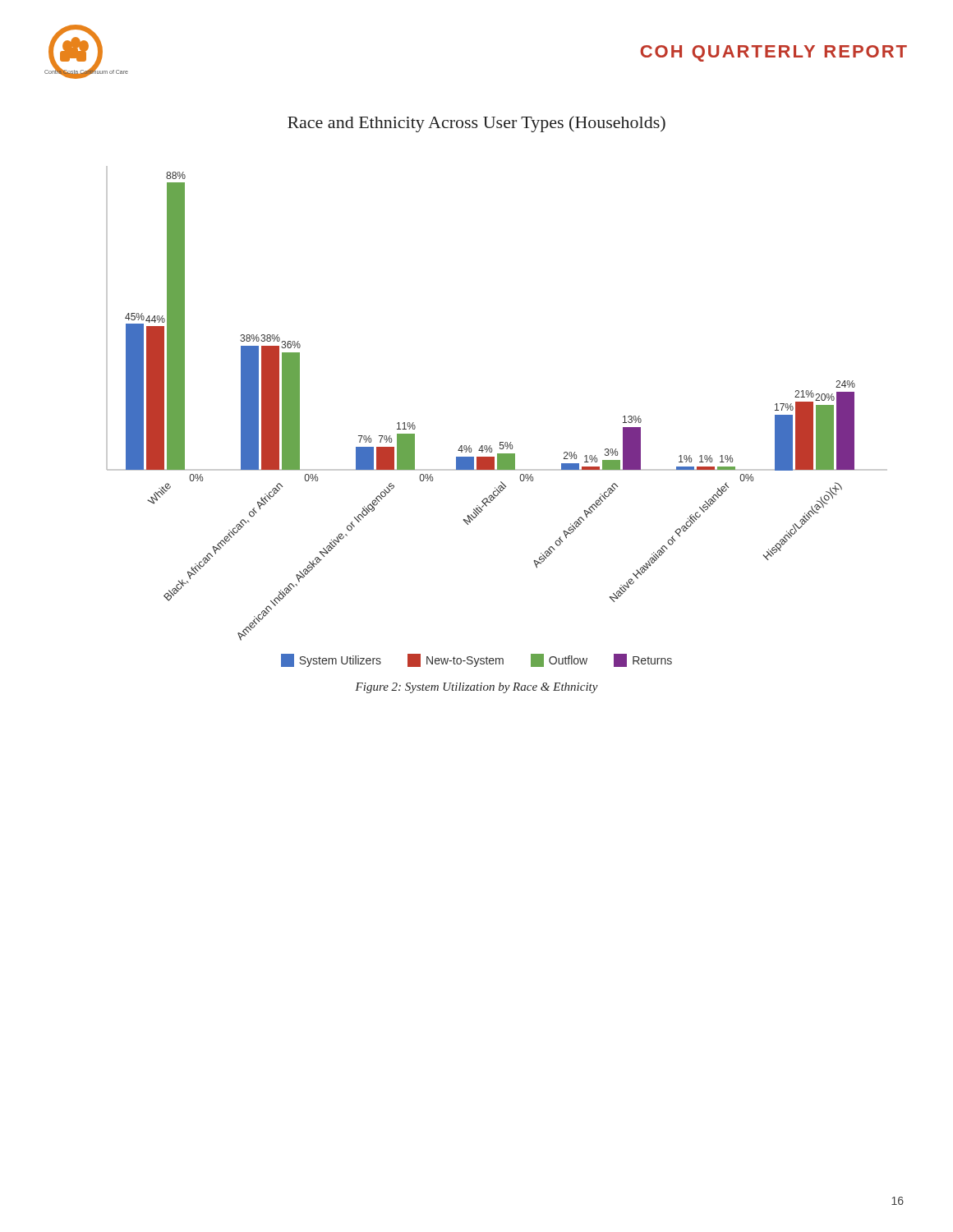The height and width of the screenshot is (1232, 953).
Task: Click the title that begins "Race and Ethnicity Across User Types"
Action: tap(476, 122)
